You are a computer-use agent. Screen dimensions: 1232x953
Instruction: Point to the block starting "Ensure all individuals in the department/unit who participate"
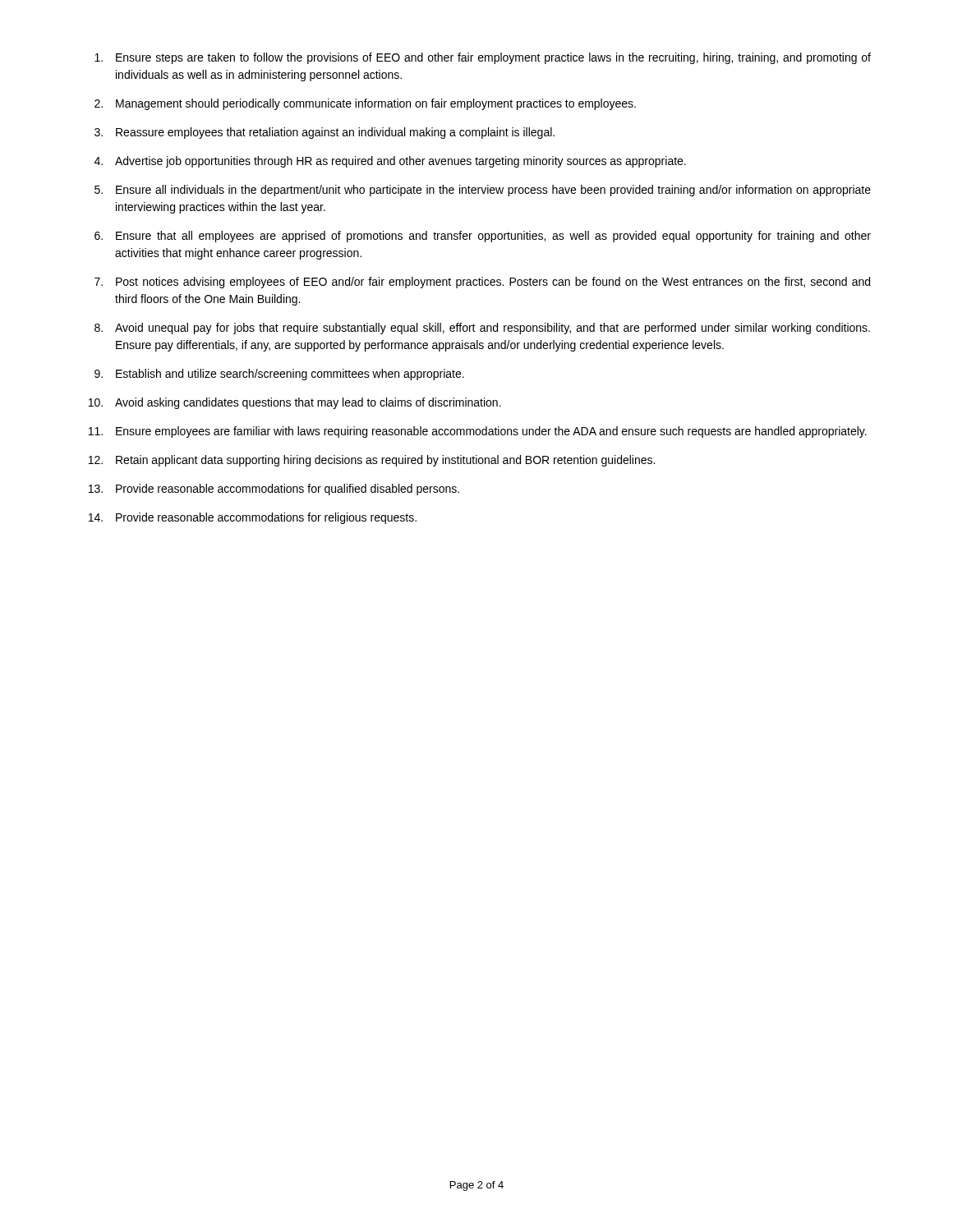(x=489, y=199)
